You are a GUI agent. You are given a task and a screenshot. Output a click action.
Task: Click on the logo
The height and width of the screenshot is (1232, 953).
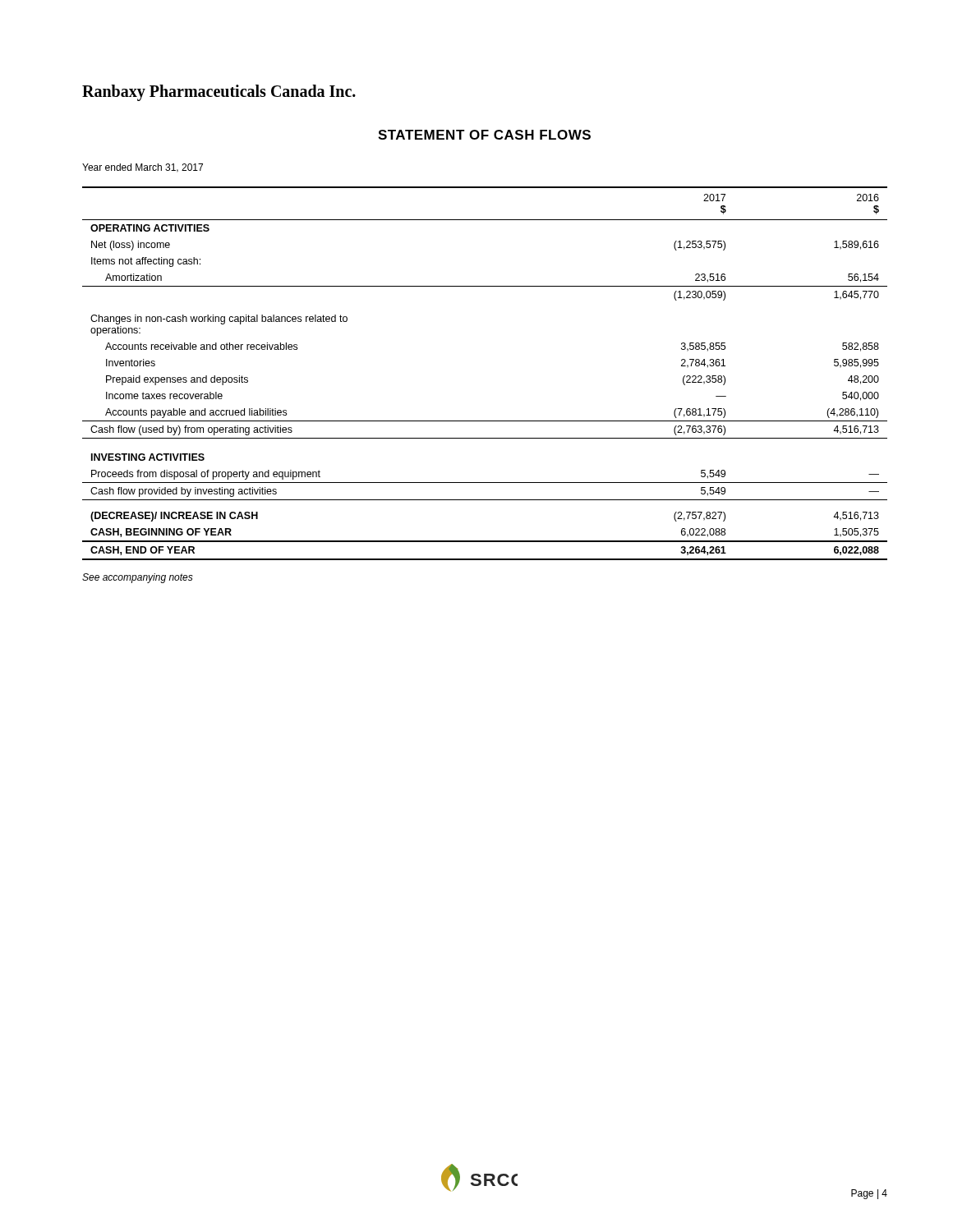[x=476, y=1180]
